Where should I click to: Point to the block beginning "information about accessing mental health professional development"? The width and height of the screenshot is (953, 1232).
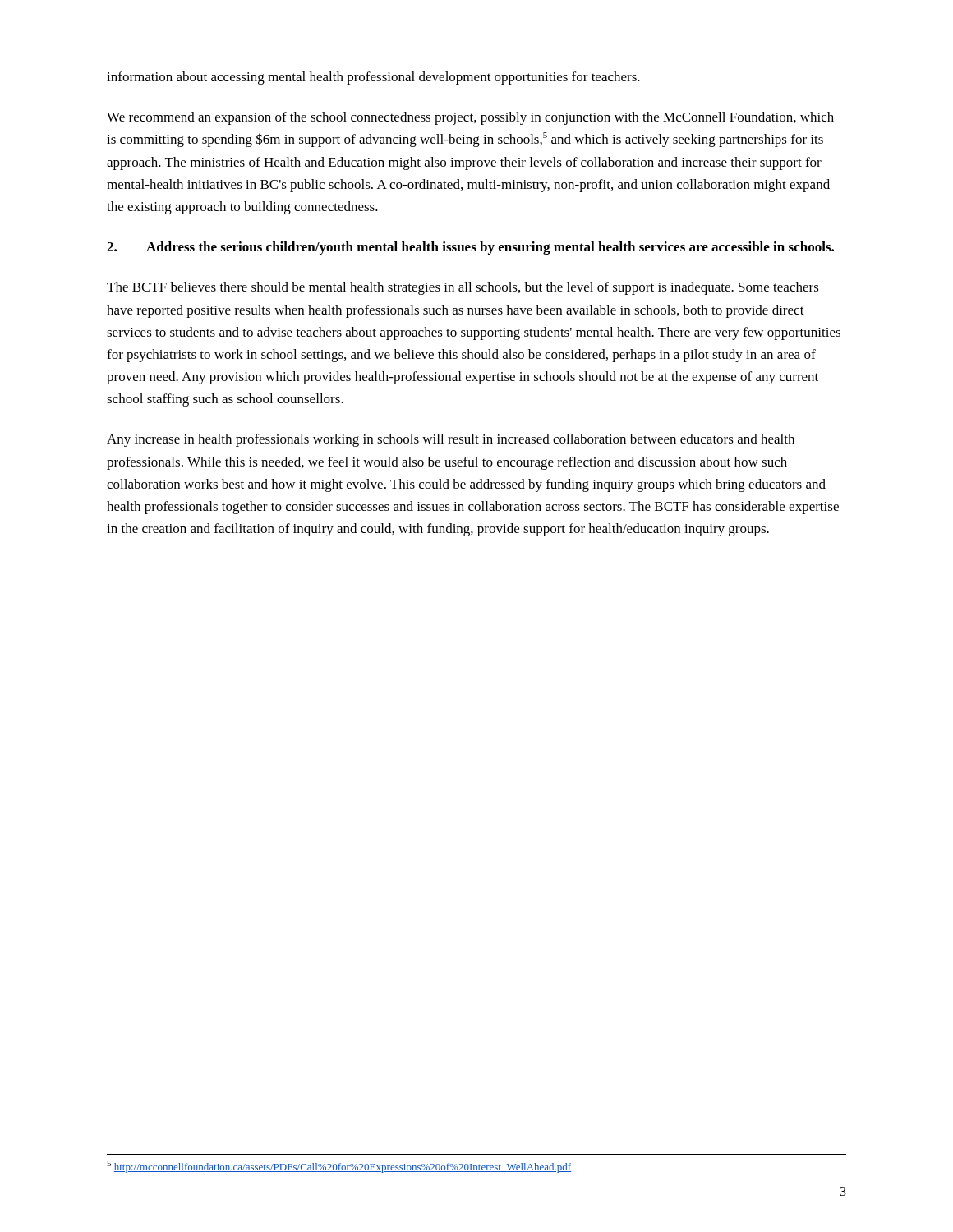(374, 77)
